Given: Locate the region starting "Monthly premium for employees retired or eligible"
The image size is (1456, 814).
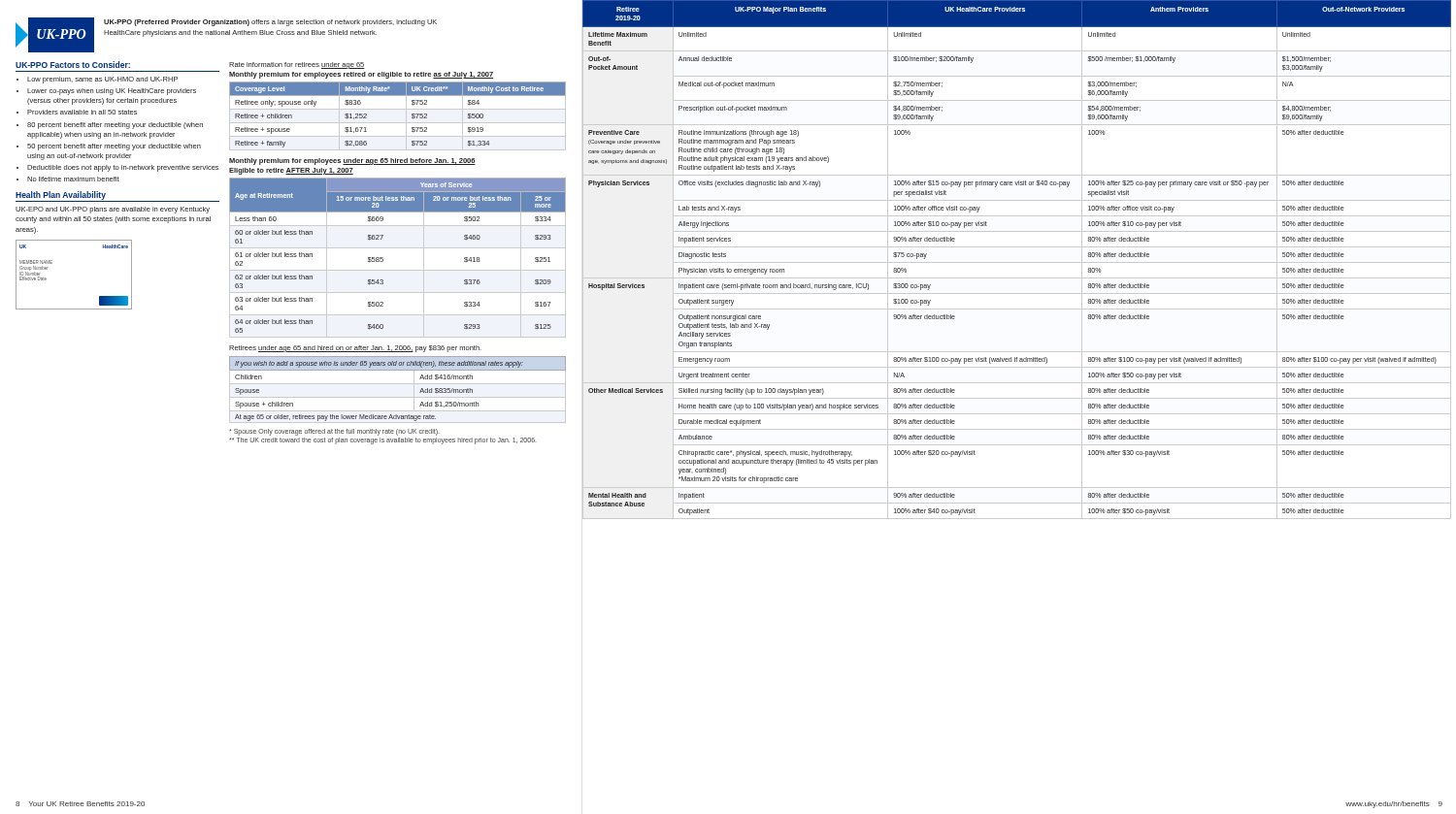Looking at the screenshot, I should click(361, 74).
